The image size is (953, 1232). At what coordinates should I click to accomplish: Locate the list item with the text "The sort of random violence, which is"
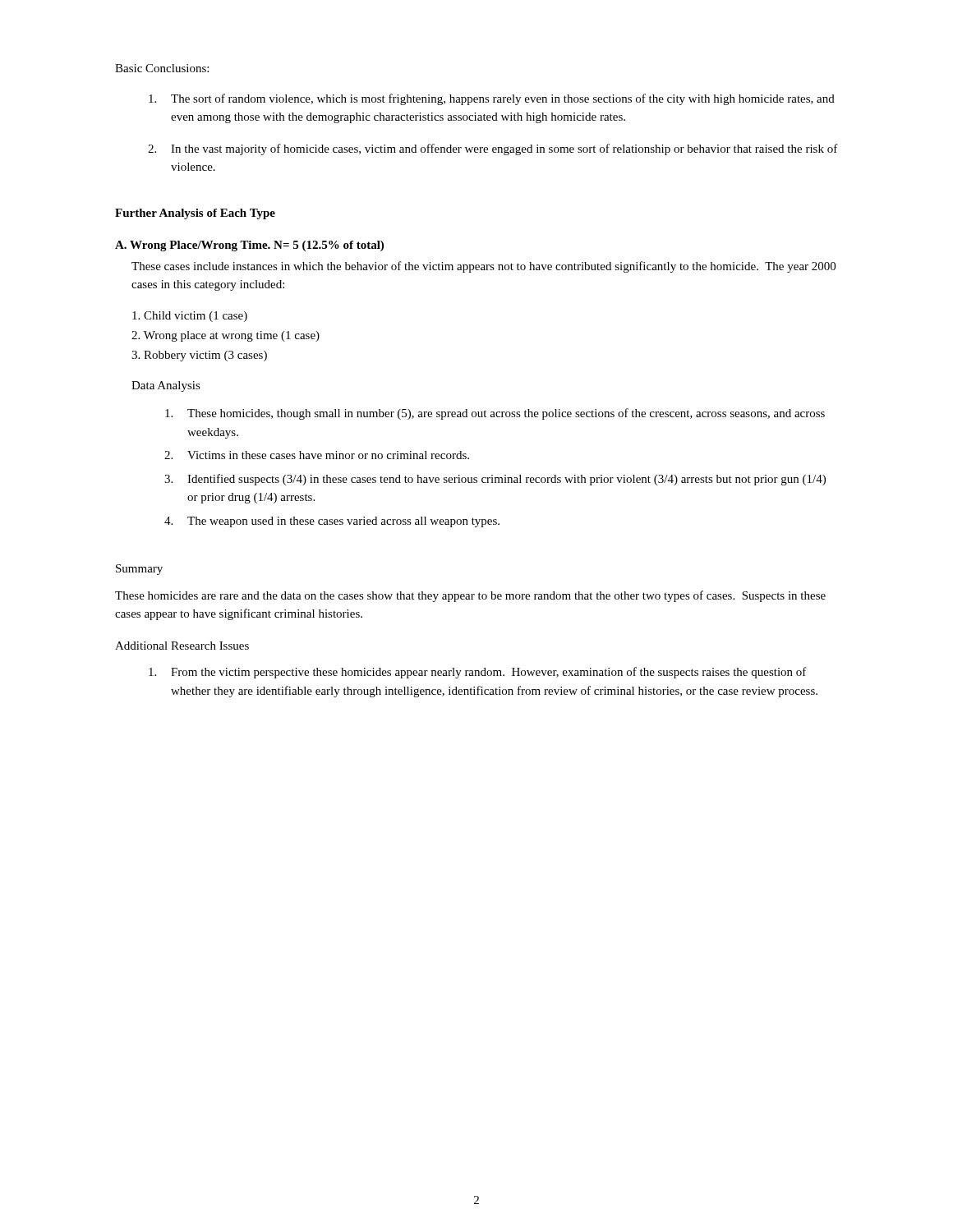pyautogui.click(x=493, y=108)
